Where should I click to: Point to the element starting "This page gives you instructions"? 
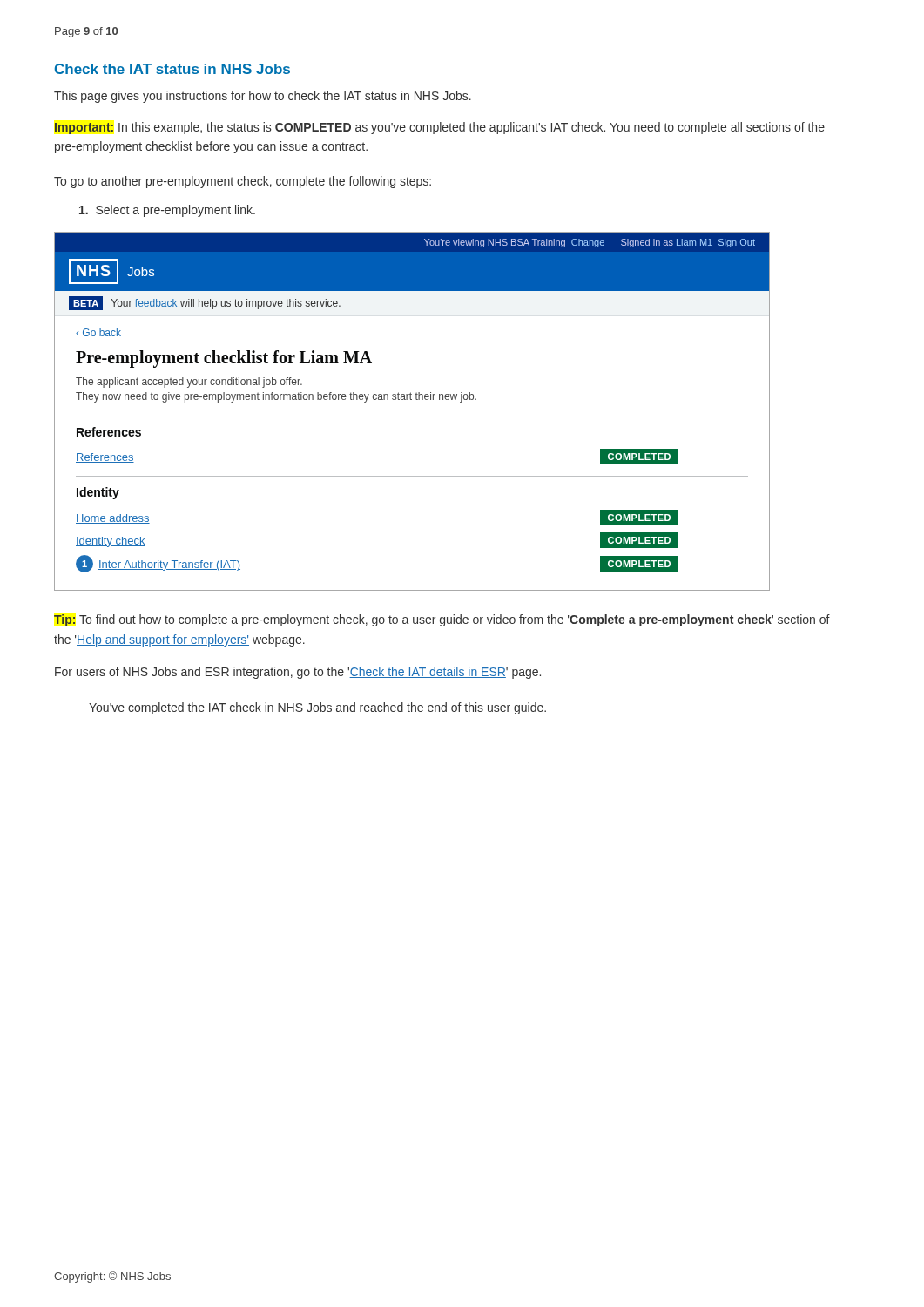[x=263, y=96]
